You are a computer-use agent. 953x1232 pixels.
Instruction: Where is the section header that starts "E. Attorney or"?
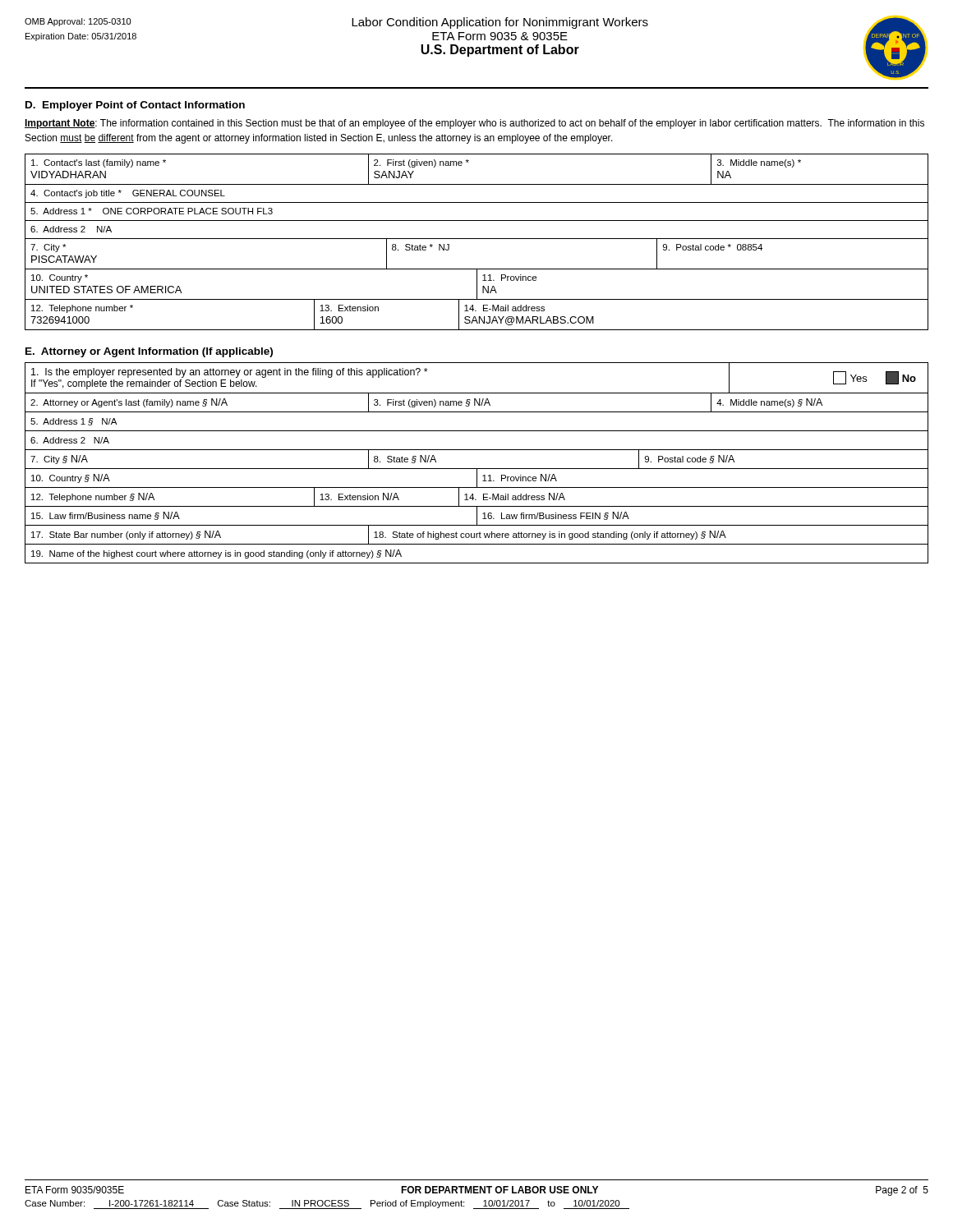point(149,351)
